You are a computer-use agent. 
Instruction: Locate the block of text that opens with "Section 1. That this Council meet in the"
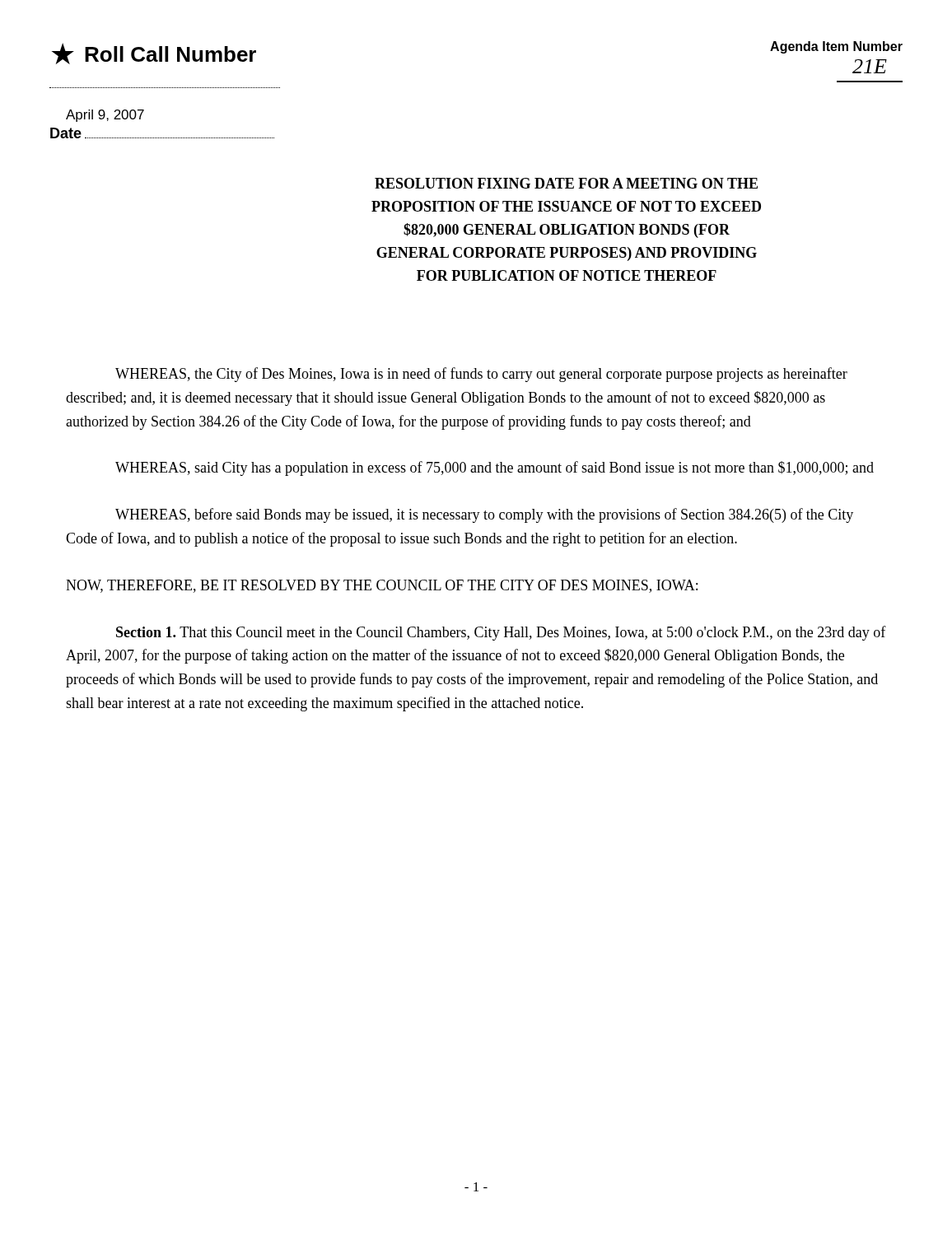[x=476, y=668]
